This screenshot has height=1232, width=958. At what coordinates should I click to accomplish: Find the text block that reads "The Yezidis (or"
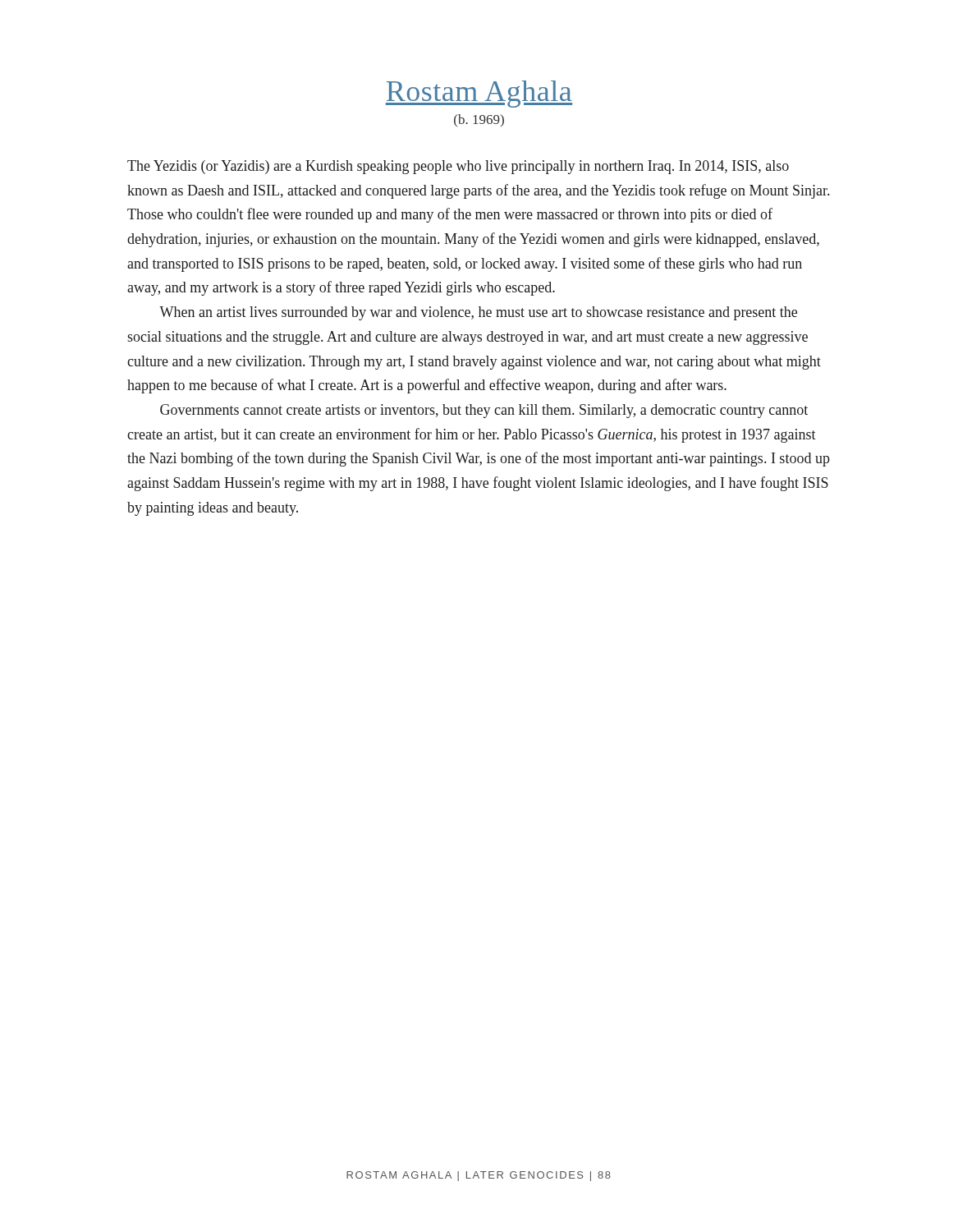click(x=479, y=337)
